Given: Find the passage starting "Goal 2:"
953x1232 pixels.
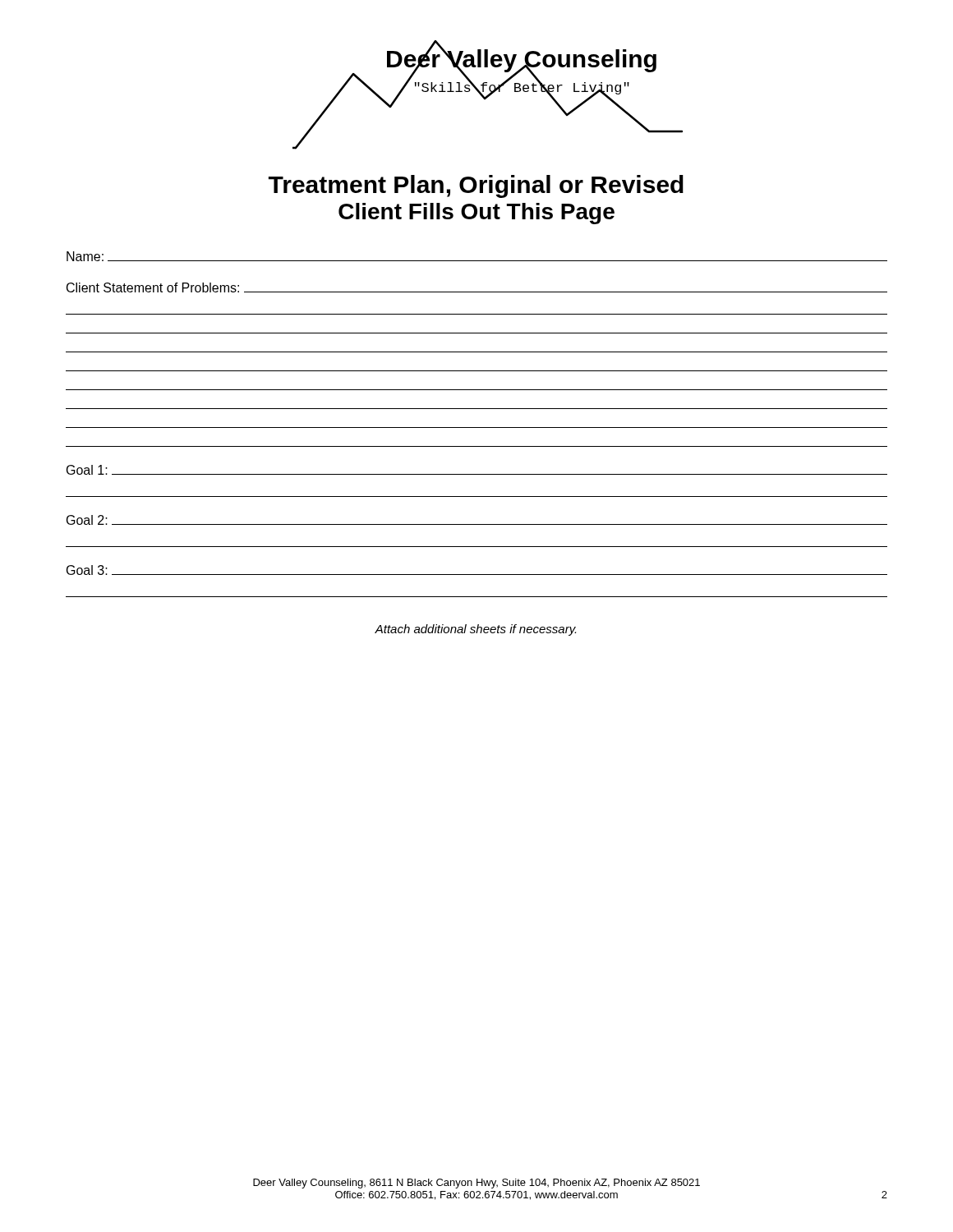Looking at the screenshot, I should coord(476,530).
